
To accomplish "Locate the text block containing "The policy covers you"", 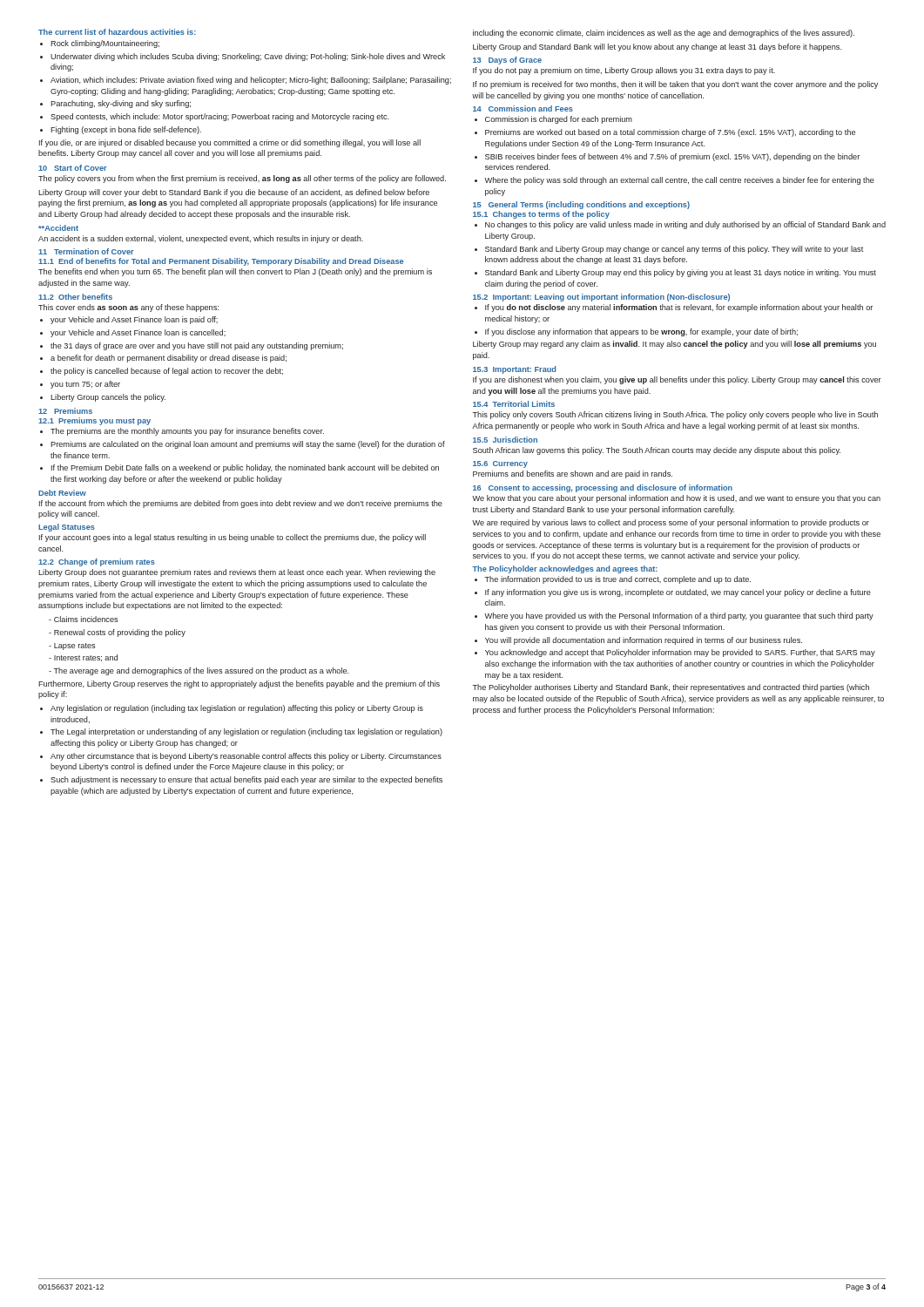I will pyautogui.click(x=242, y=178).
